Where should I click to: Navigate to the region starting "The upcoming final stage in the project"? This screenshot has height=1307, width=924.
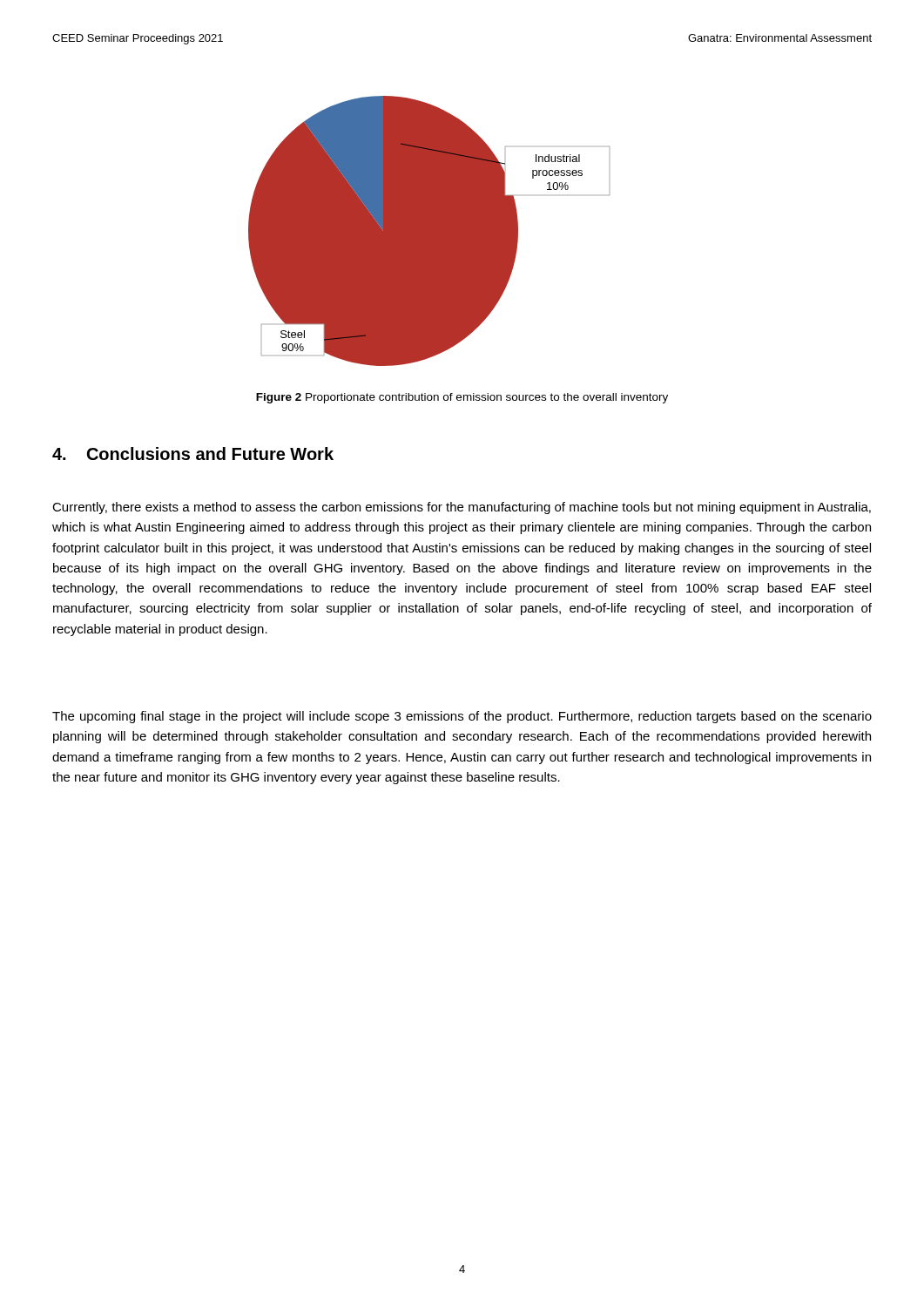point(462,746)
